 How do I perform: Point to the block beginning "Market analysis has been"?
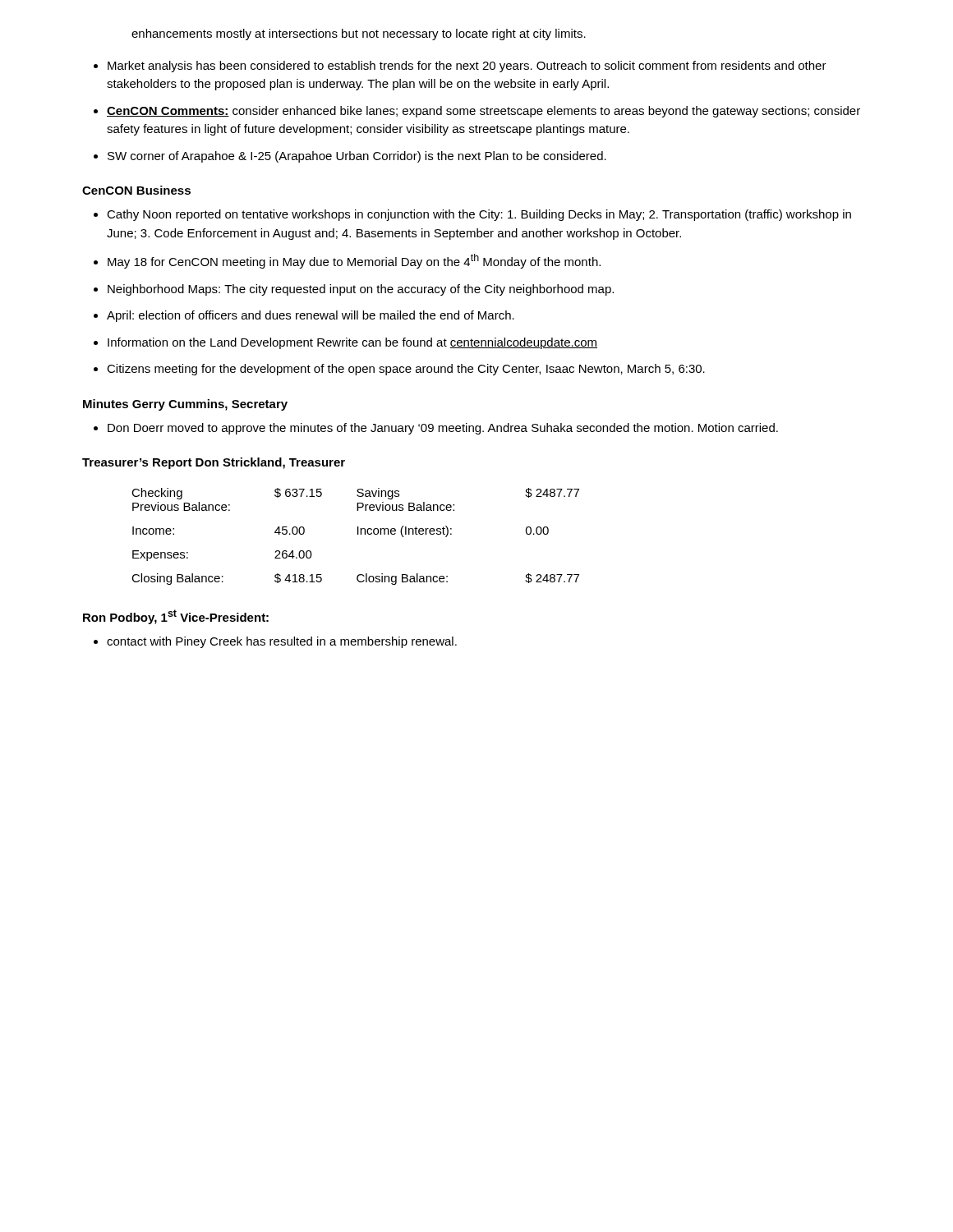tap(476, 75)
